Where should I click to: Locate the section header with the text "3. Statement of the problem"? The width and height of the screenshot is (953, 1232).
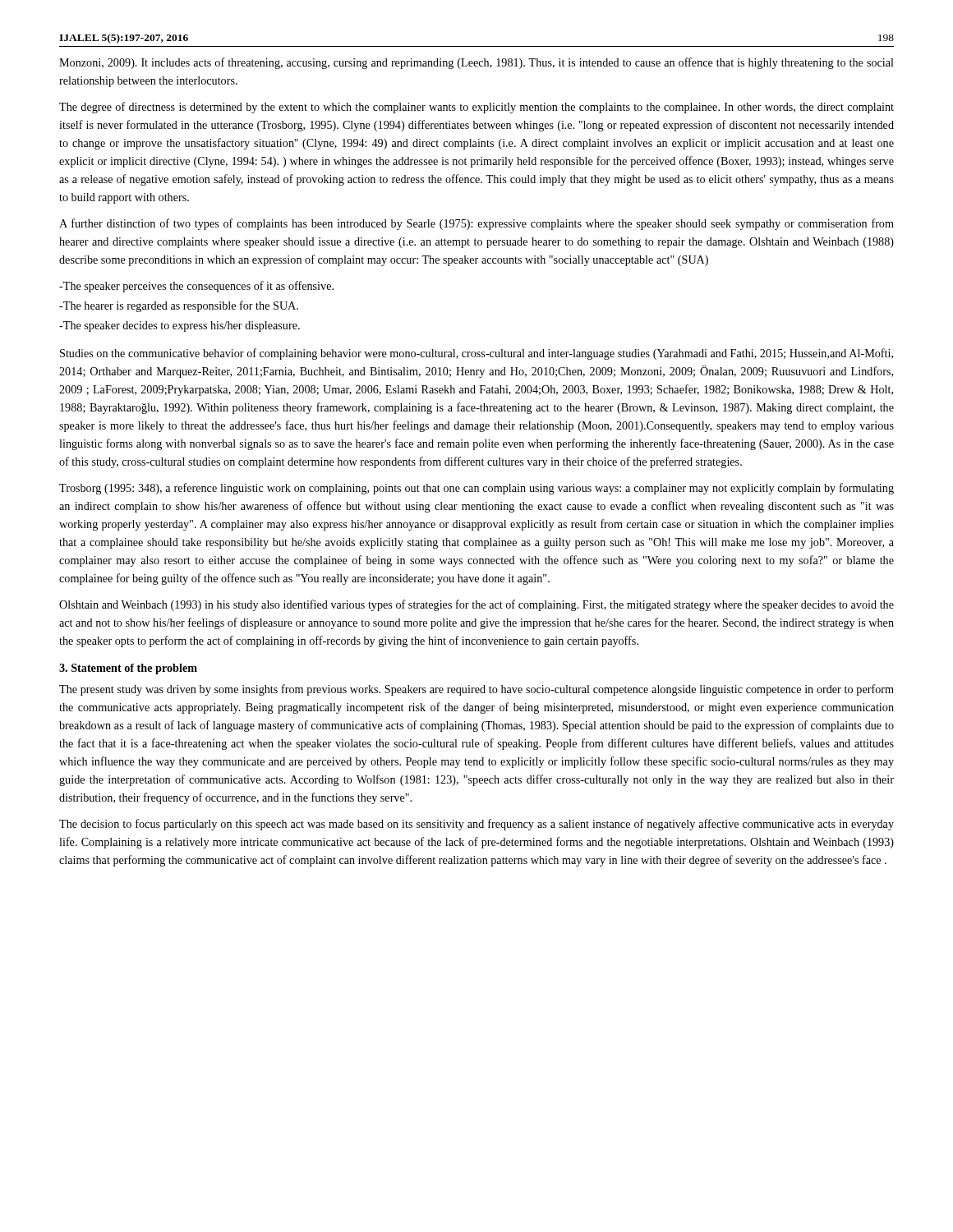128,668
